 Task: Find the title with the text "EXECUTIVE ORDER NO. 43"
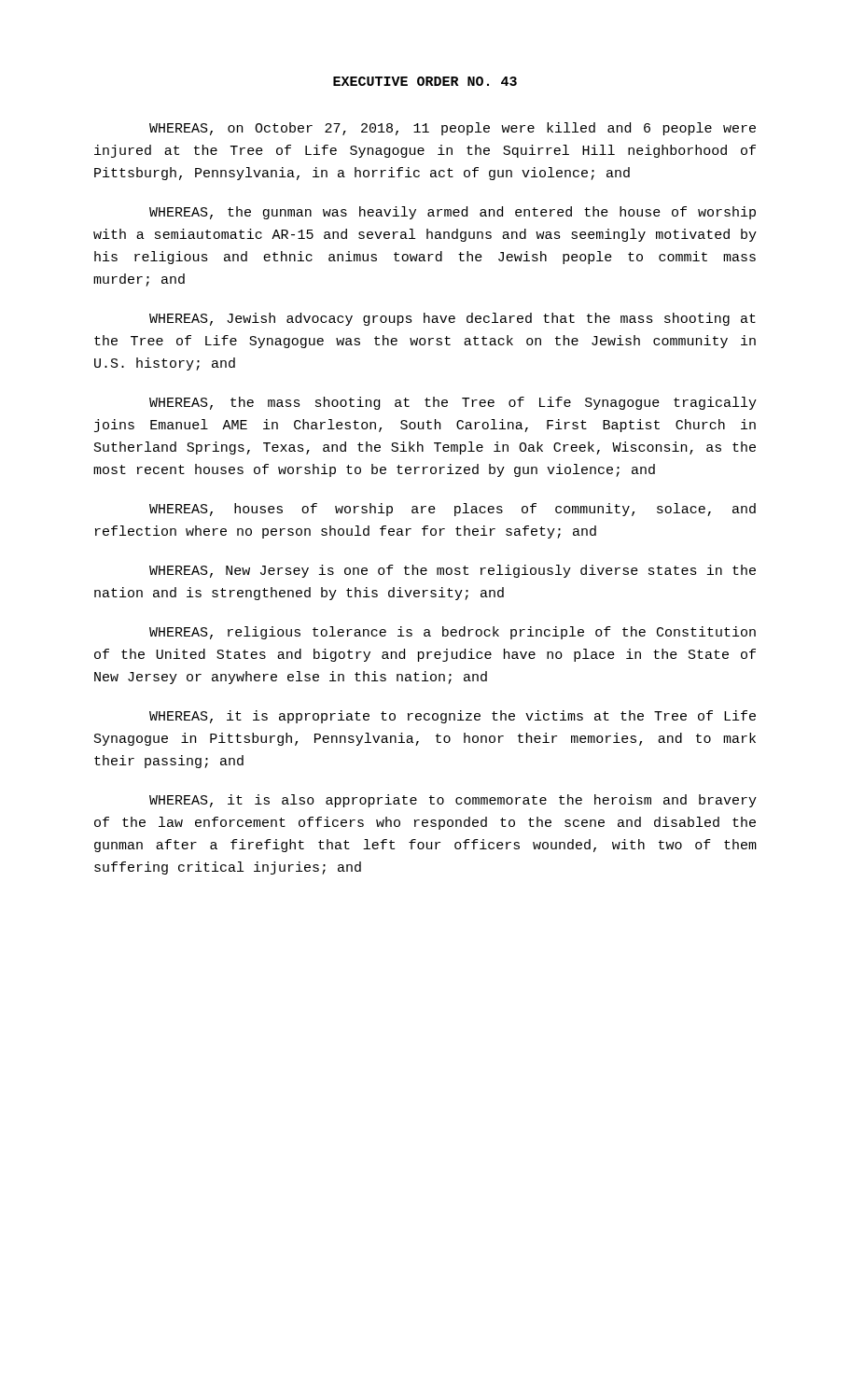(425, 83)
